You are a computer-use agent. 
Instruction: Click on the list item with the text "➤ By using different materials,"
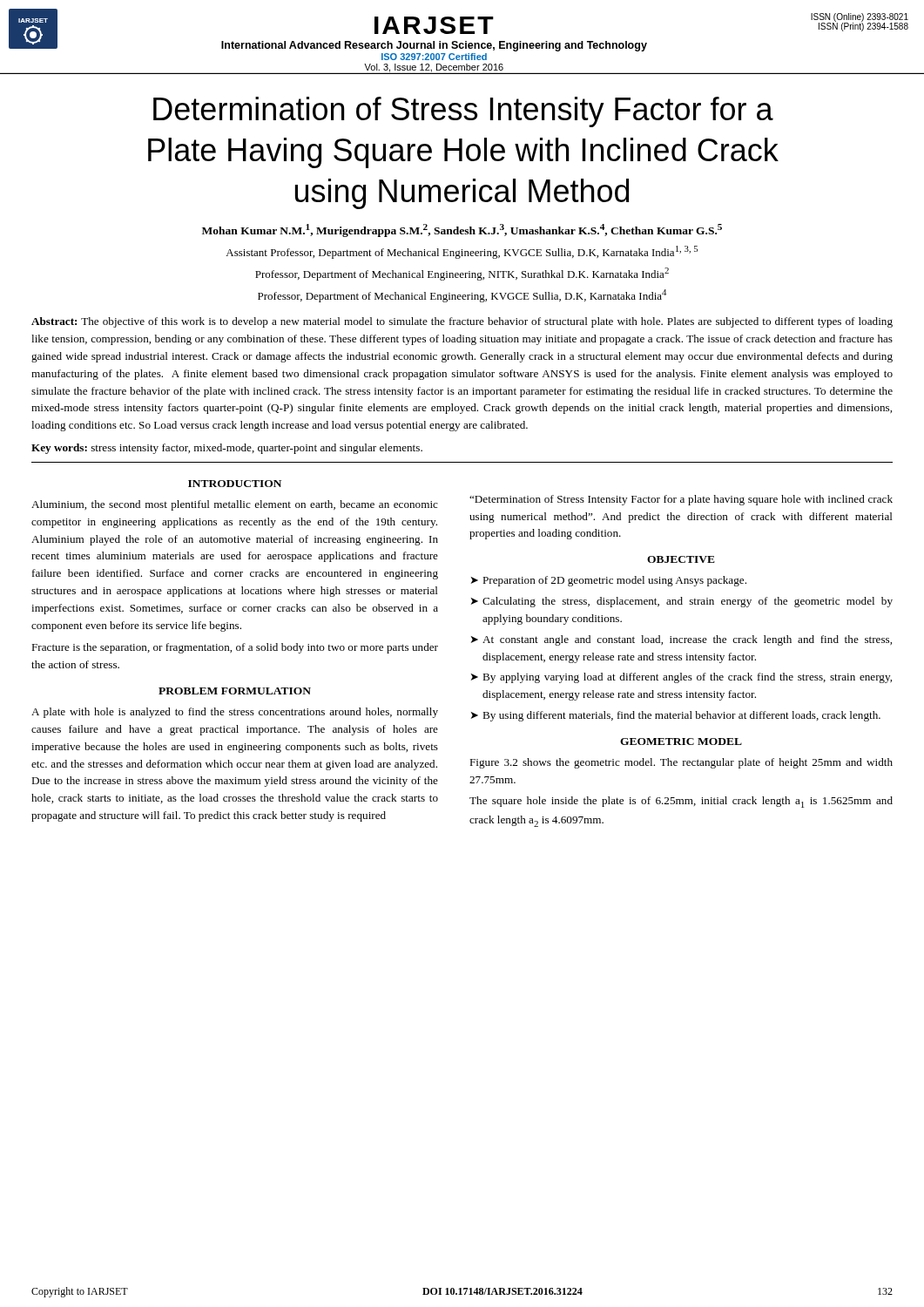tap(681, 715)
